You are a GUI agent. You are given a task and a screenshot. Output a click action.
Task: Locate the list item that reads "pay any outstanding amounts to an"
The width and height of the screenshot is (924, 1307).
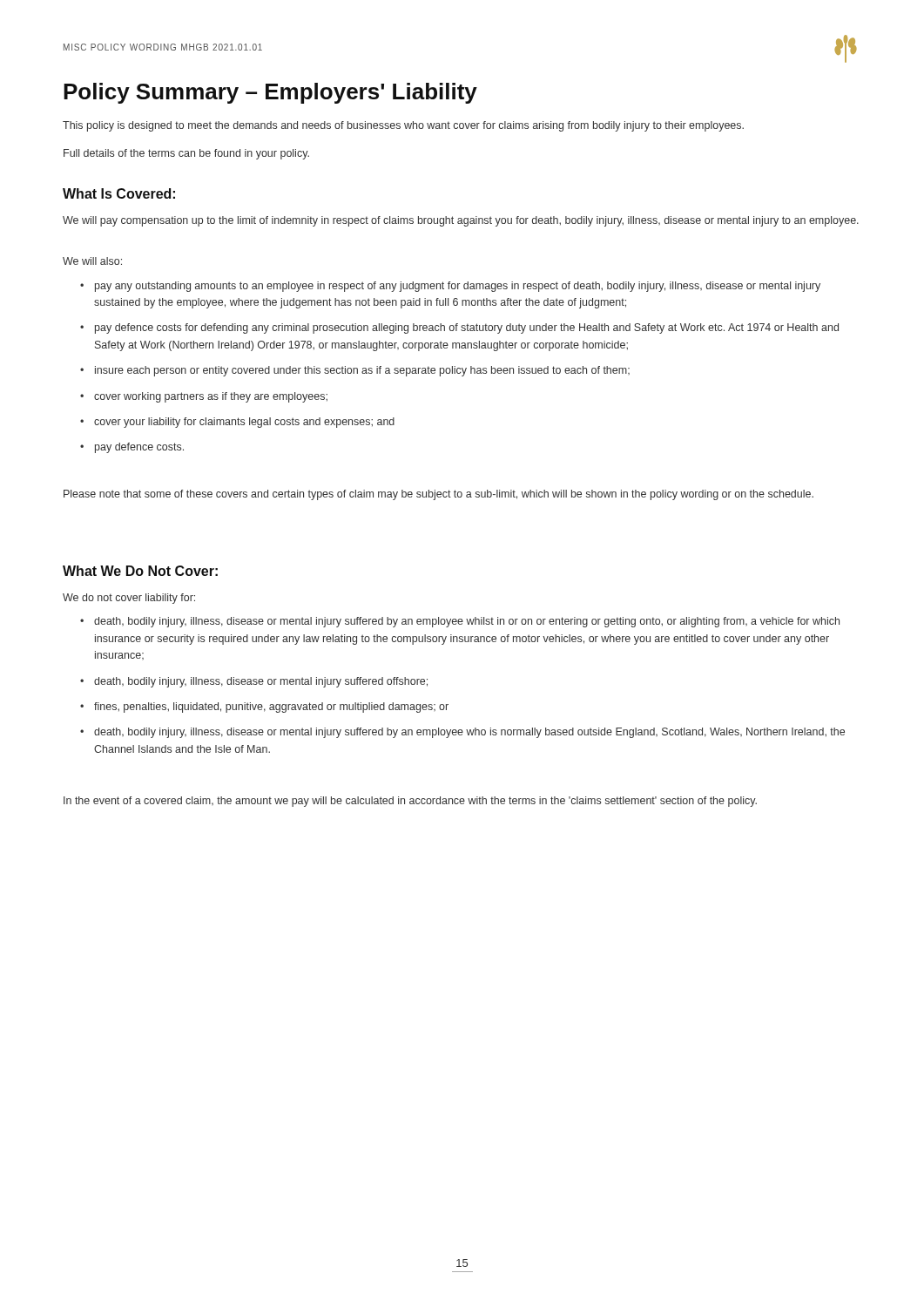(457, 294)
